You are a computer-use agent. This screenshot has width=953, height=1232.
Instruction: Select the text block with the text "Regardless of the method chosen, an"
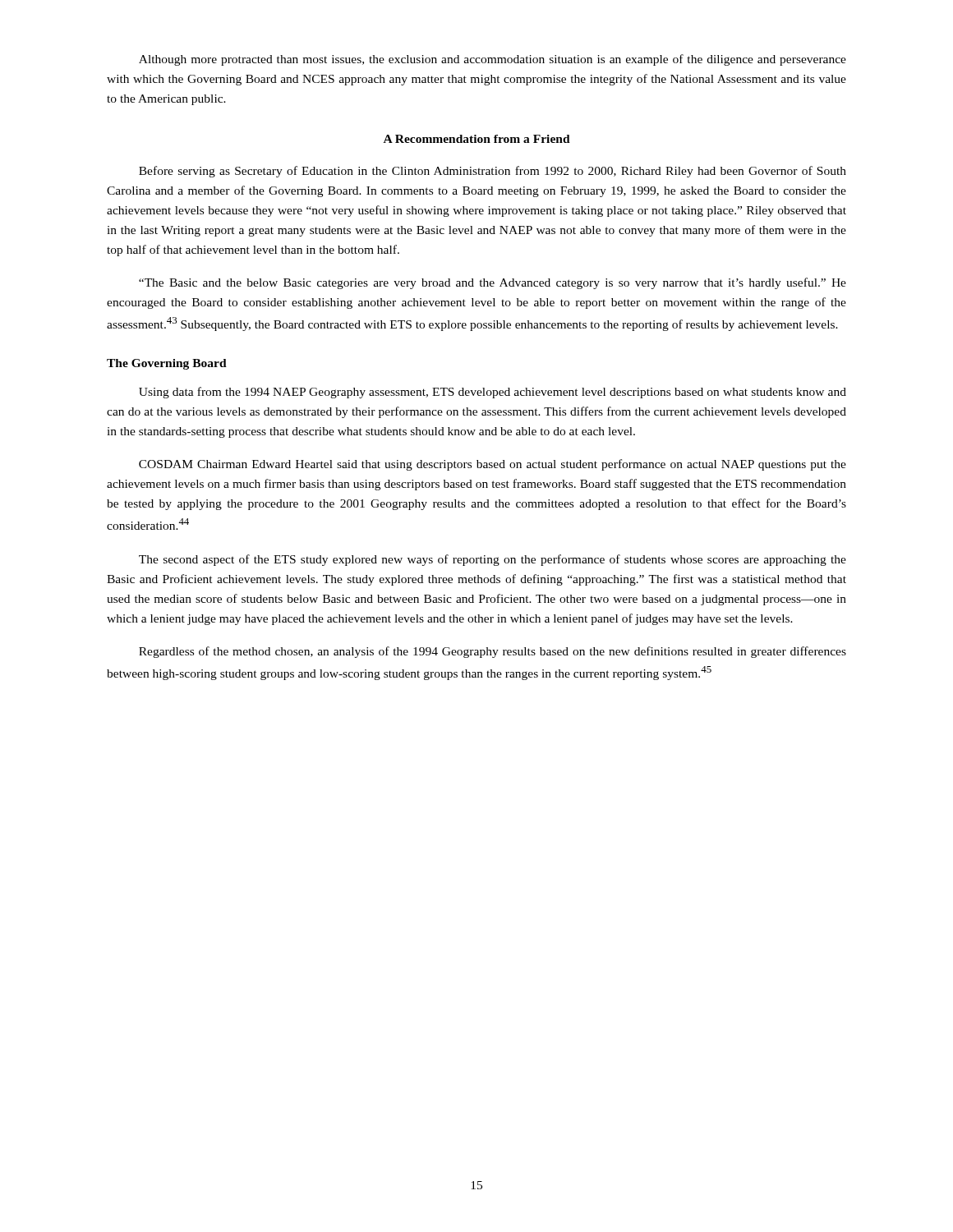476,662
